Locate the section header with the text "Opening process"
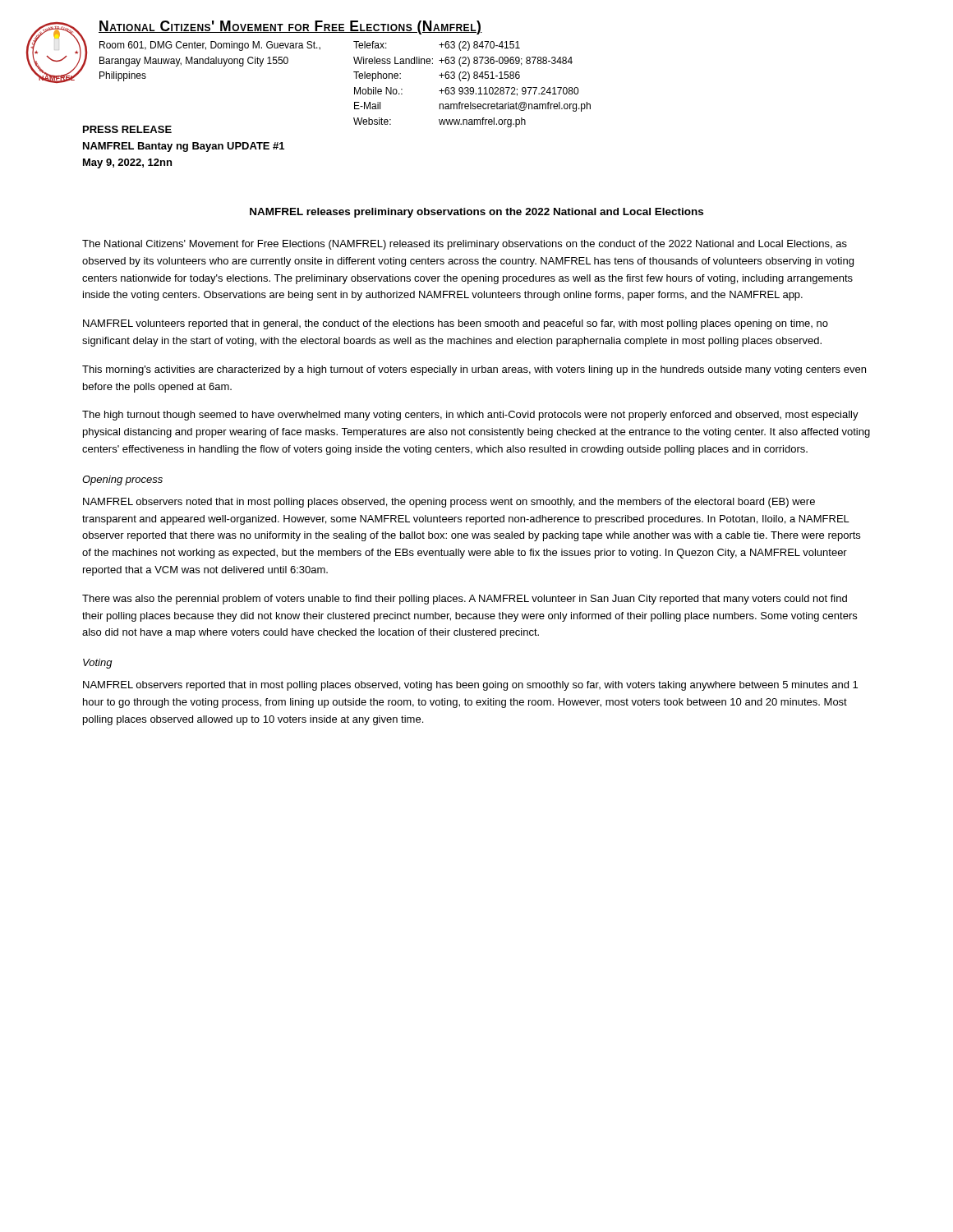The height and width of the screenshot is (1232, 953). click(123, 479)
